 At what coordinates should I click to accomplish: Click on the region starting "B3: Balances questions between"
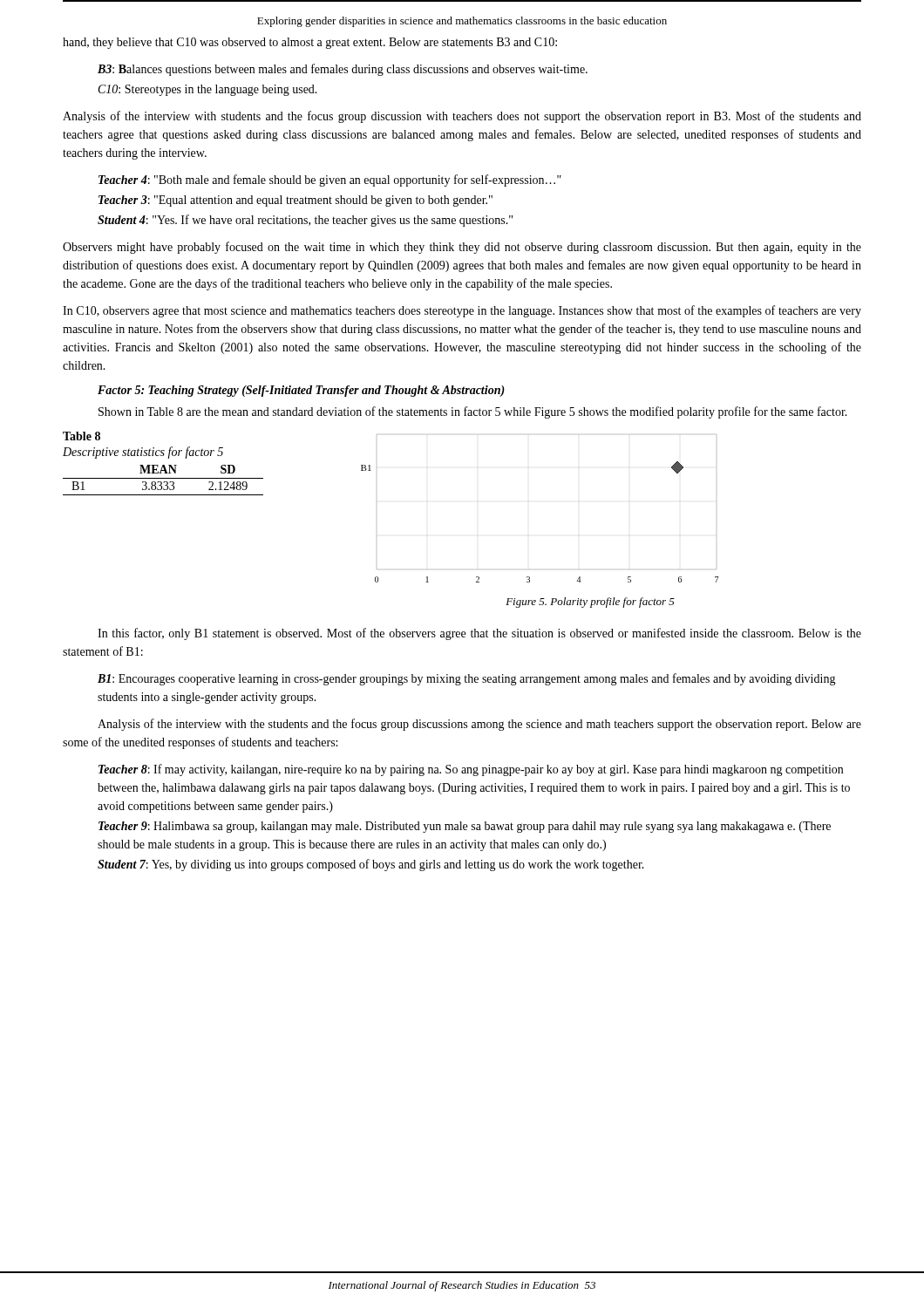coord(343,69)
